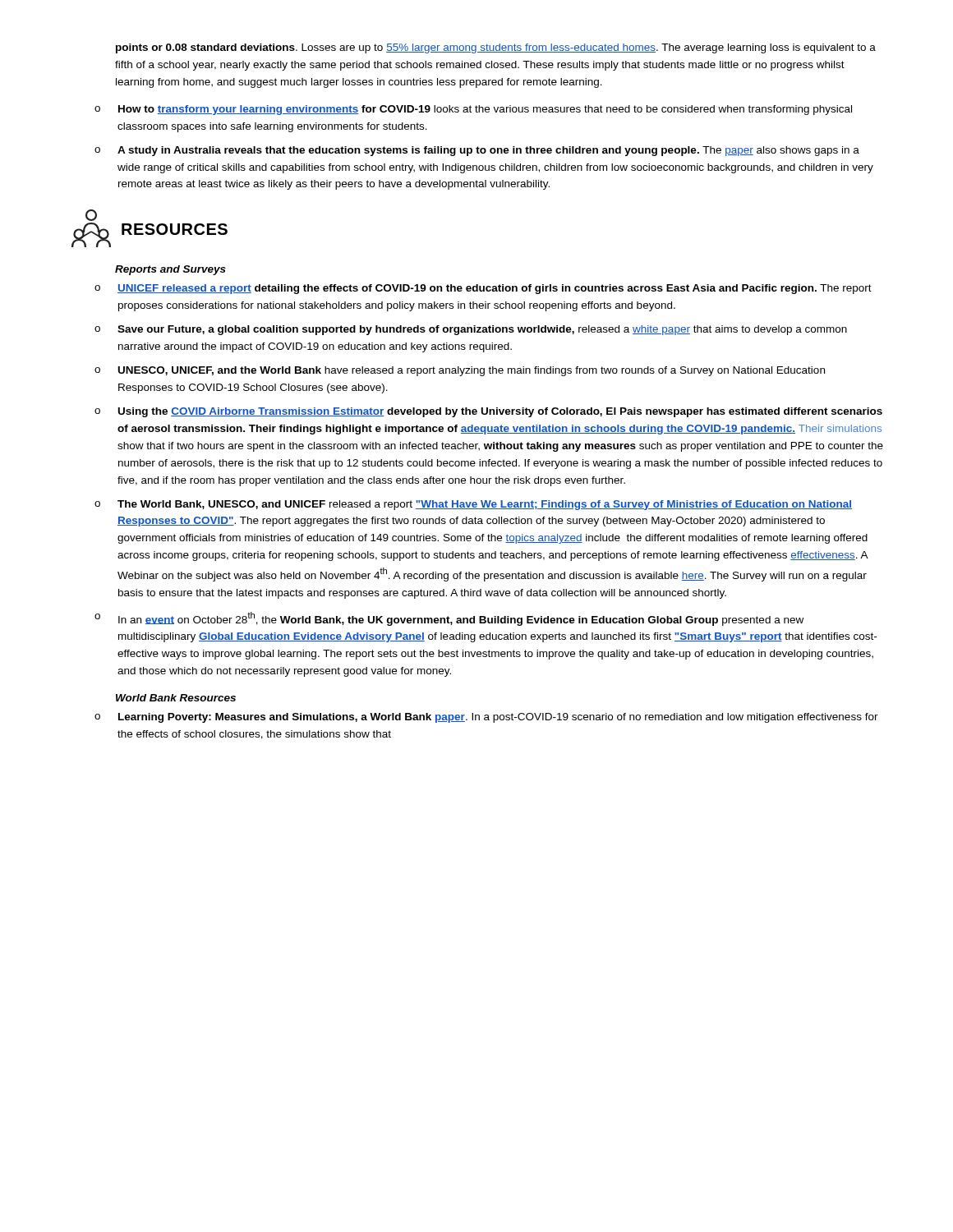Click on the list item that says "o Using the COVID Airborne"
953x1232 pixels.
[489, 446]
